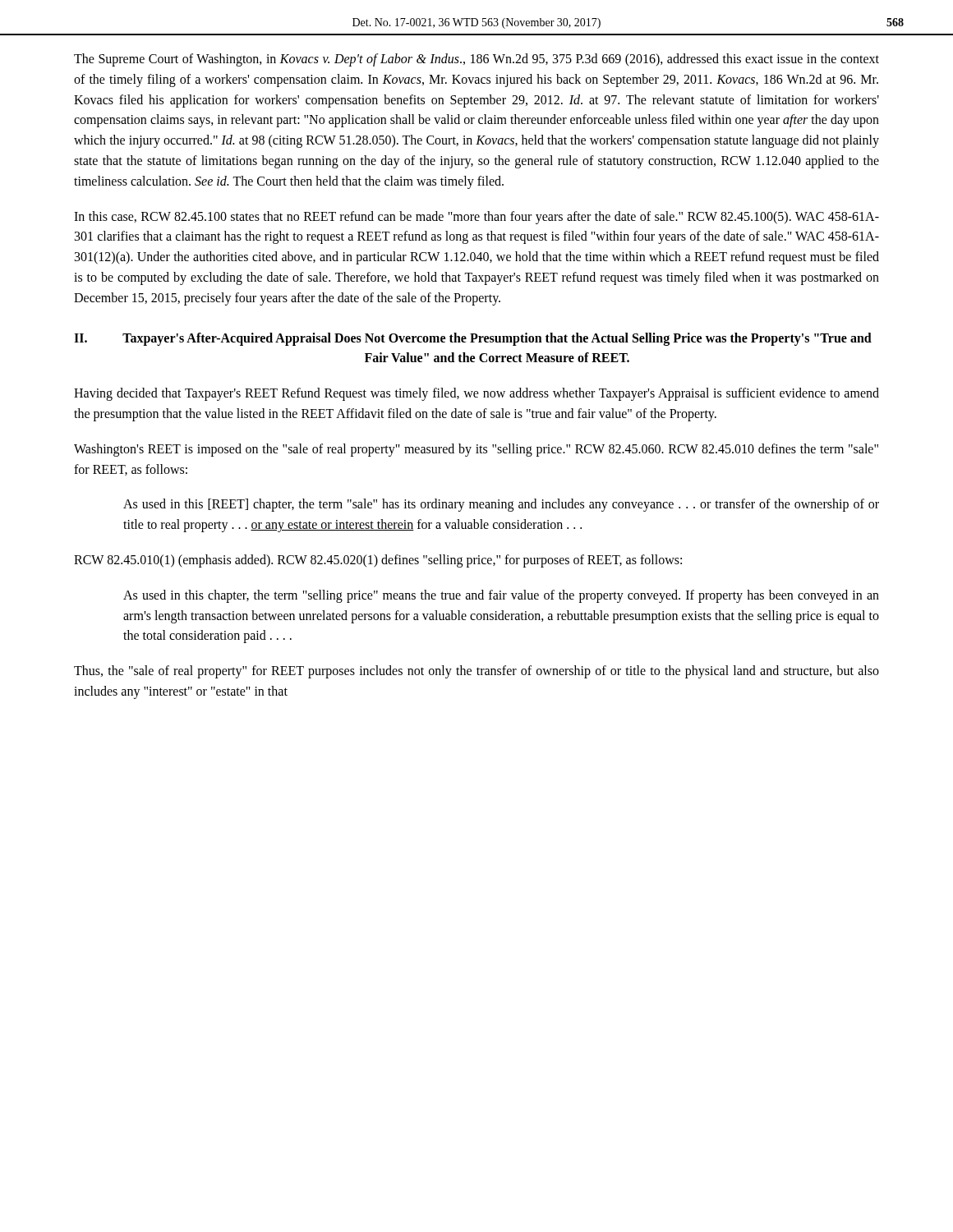Navigate to the text starting "The Supreme Court of Washington, in Kovacs v."
The image size is (953, 1232).
point(476,120)
